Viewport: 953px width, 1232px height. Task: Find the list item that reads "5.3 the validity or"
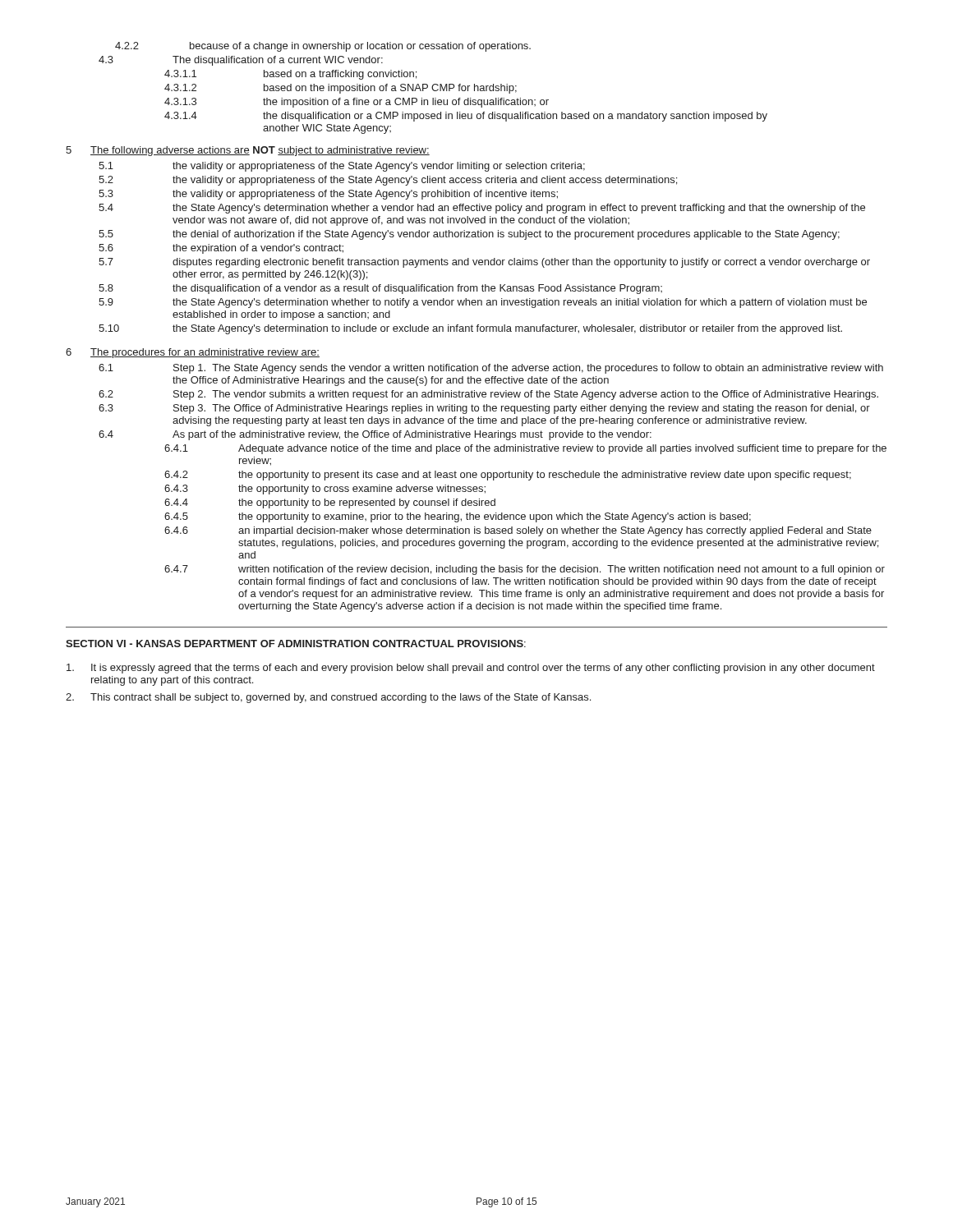point(329,193)
